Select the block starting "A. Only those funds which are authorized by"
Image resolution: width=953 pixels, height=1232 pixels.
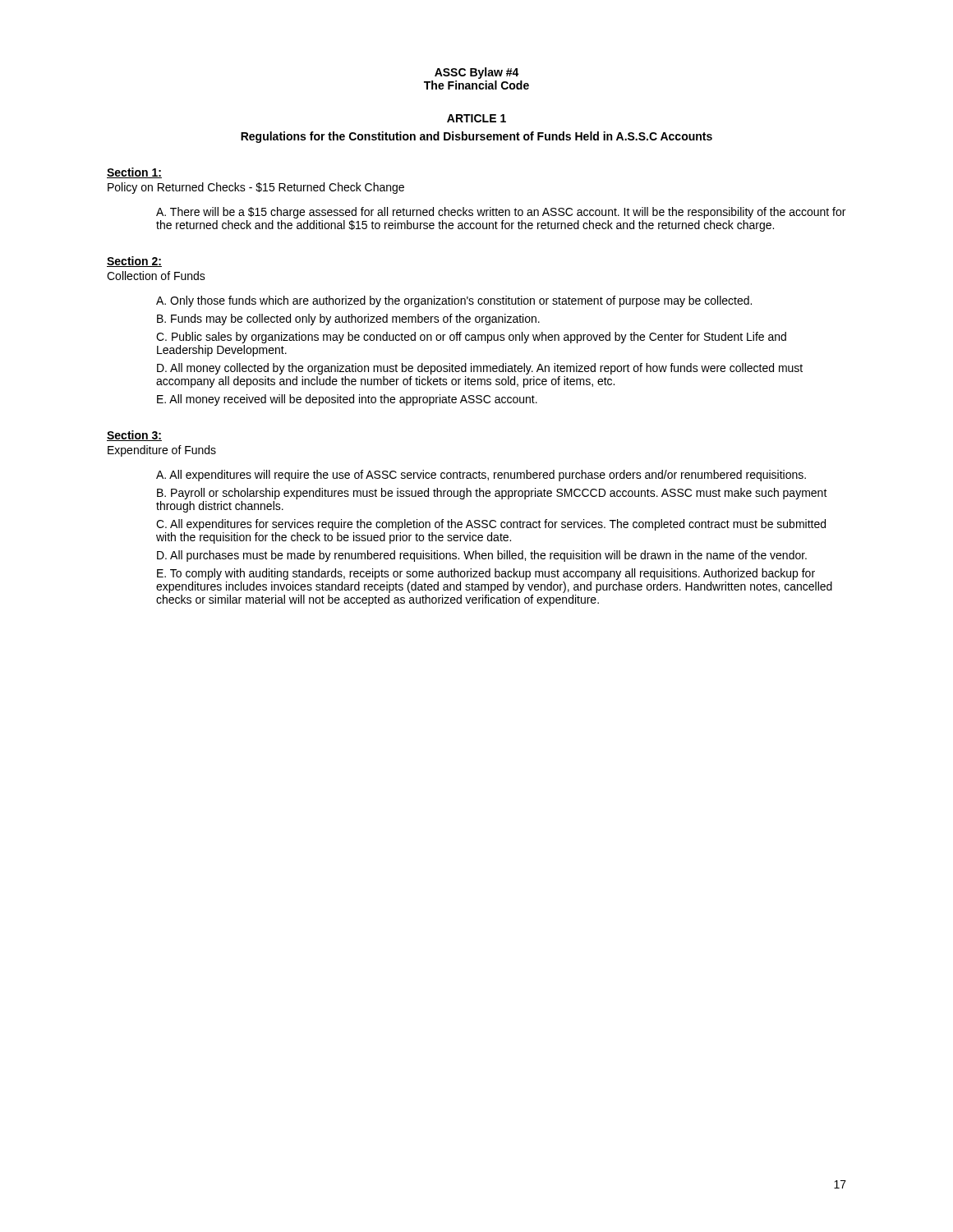[x=501, y=301]
